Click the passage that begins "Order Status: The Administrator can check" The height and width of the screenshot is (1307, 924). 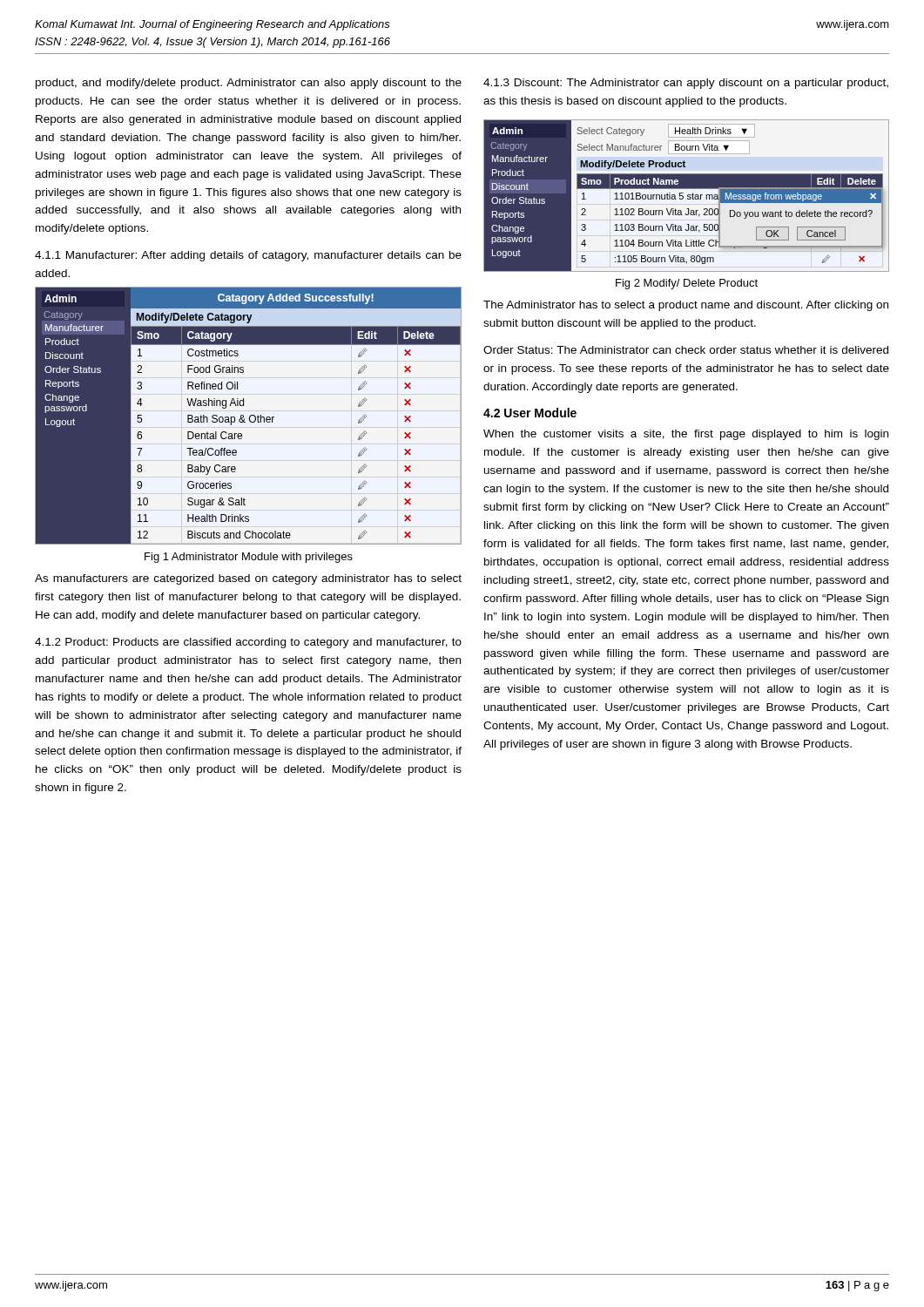point(686,368)
